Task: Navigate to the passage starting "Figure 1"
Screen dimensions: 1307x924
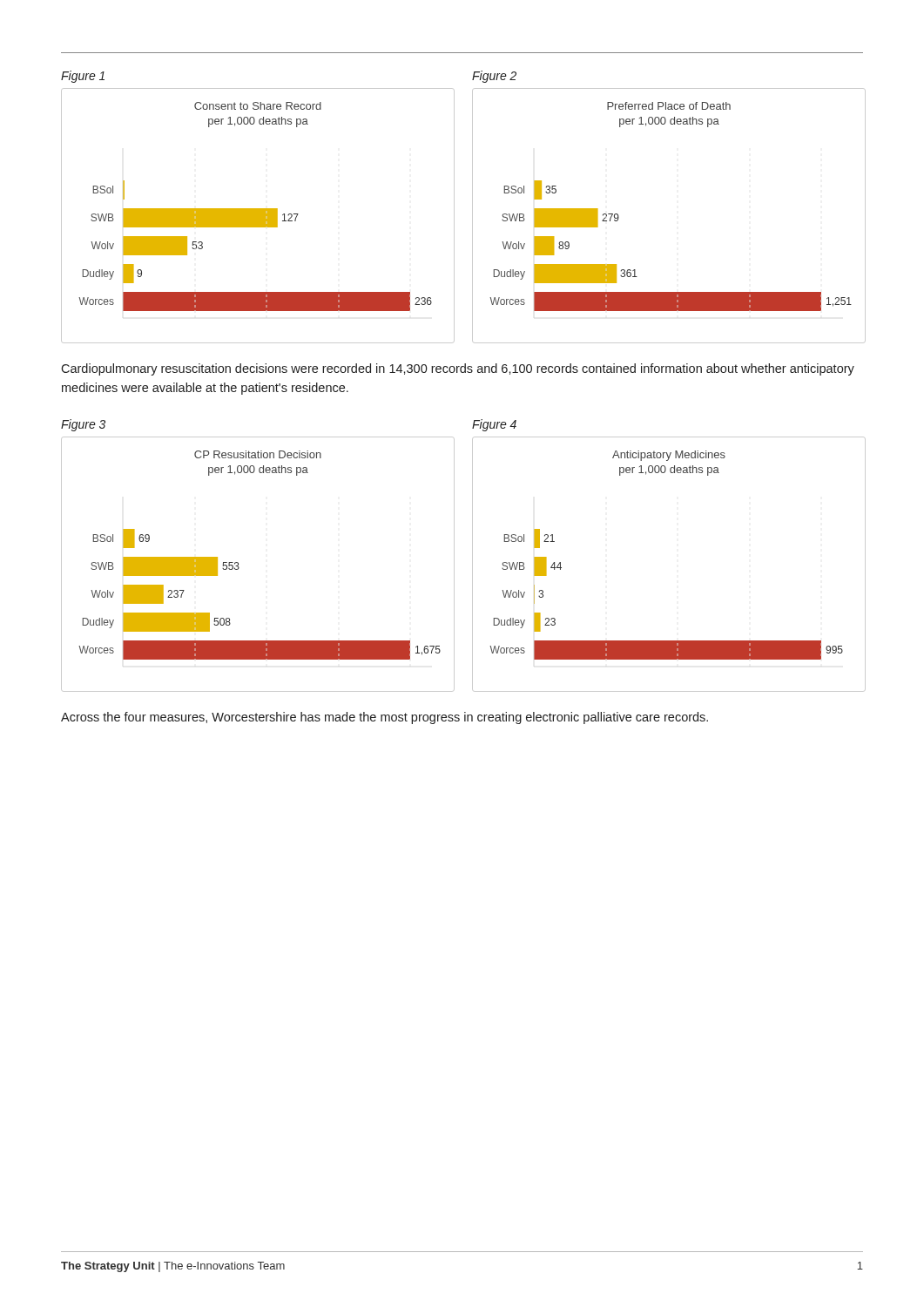Action: (83, 76)
